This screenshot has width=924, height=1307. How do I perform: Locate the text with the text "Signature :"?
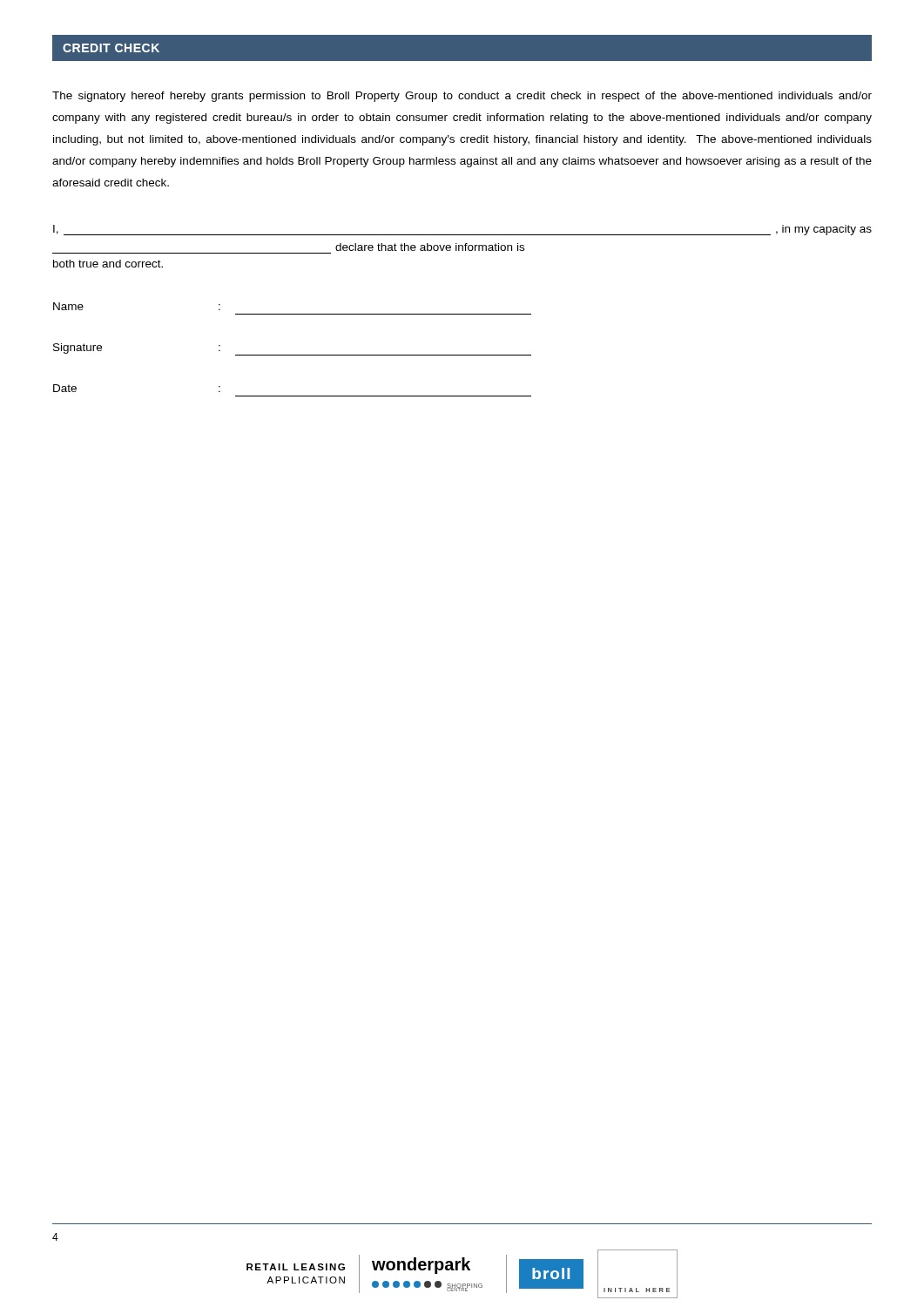462,347
